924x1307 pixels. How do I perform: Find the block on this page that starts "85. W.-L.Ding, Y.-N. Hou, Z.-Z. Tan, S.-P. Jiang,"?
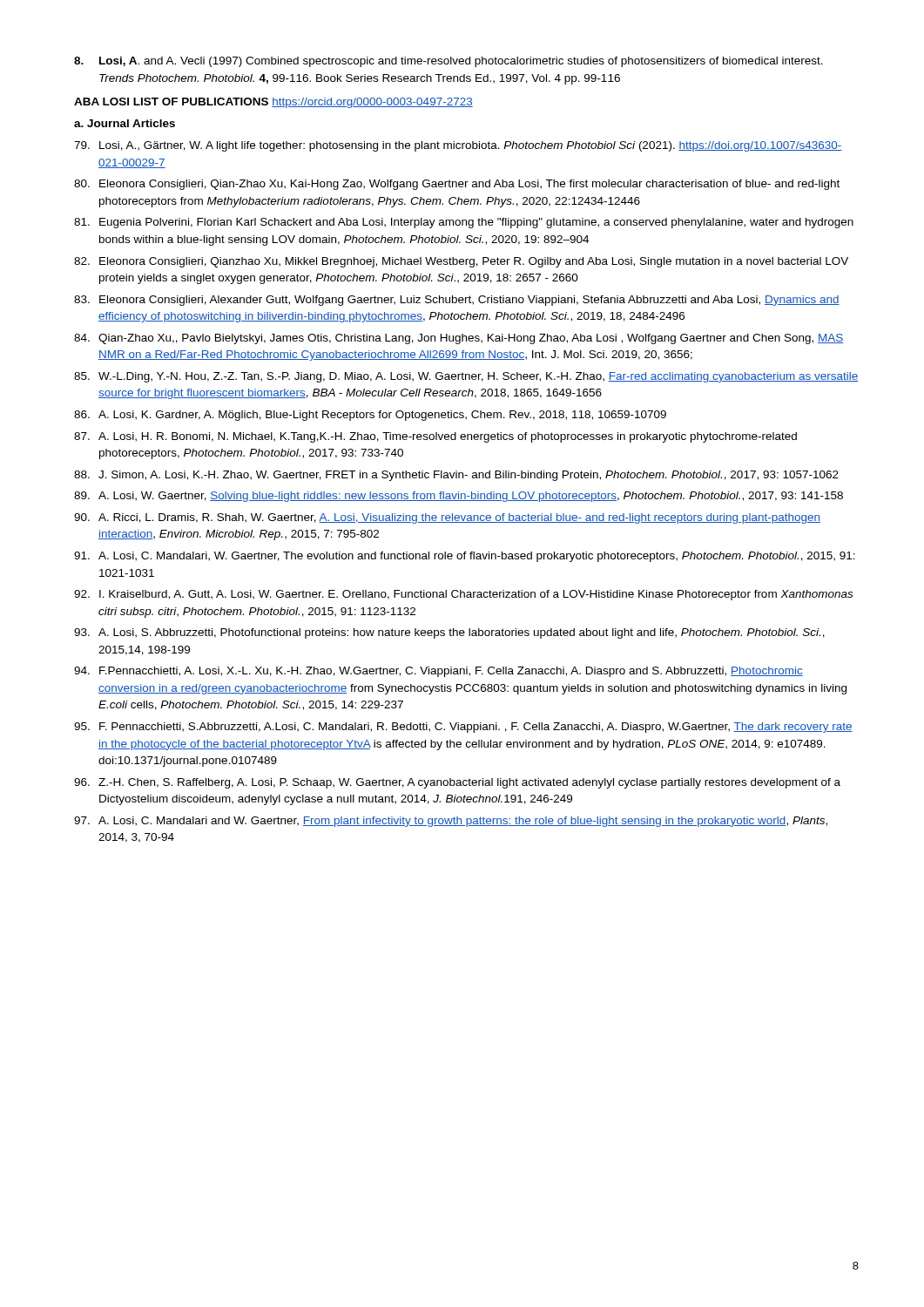coord(466,385)
